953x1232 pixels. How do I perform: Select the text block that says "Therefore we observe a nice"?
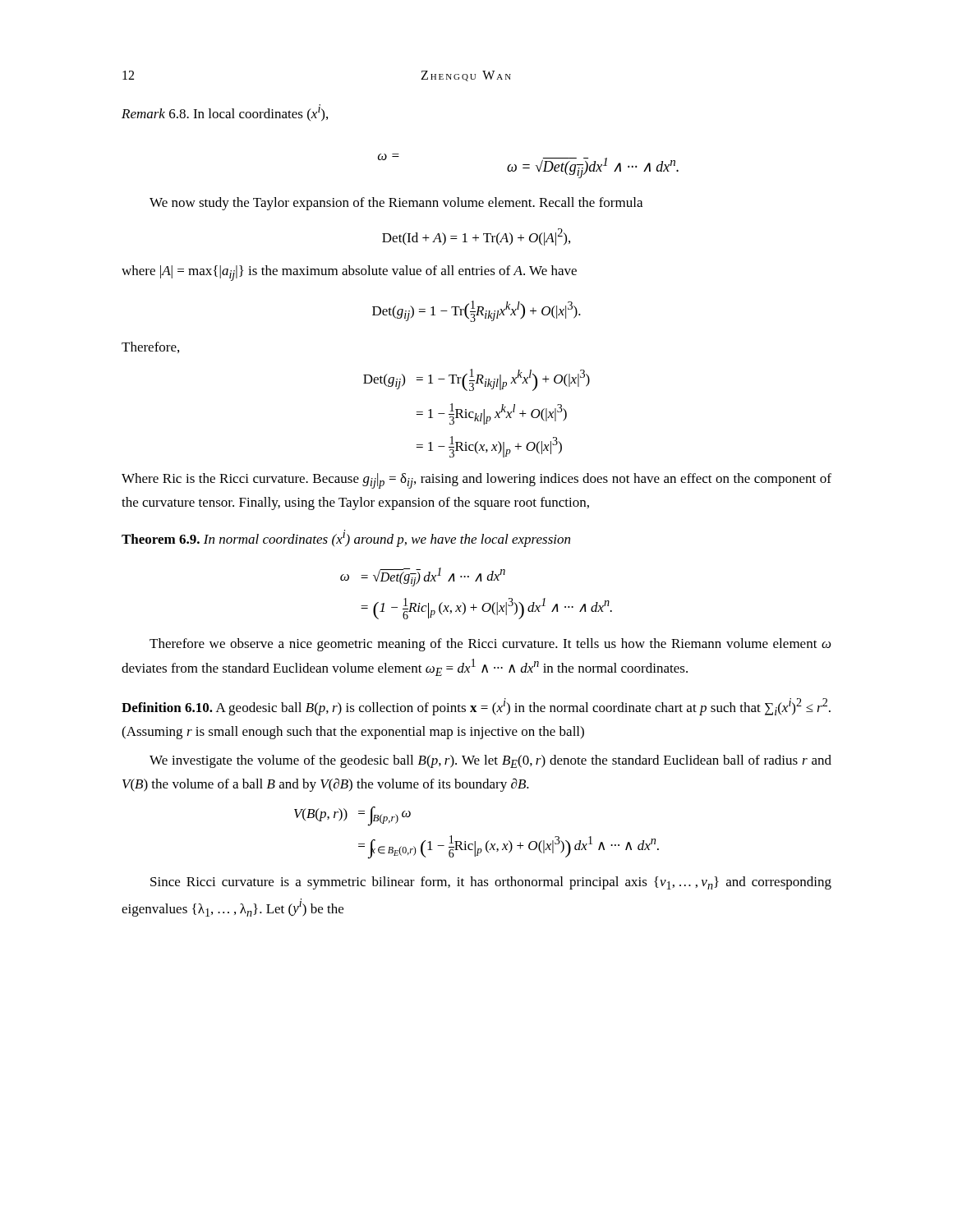coord(476,657)
